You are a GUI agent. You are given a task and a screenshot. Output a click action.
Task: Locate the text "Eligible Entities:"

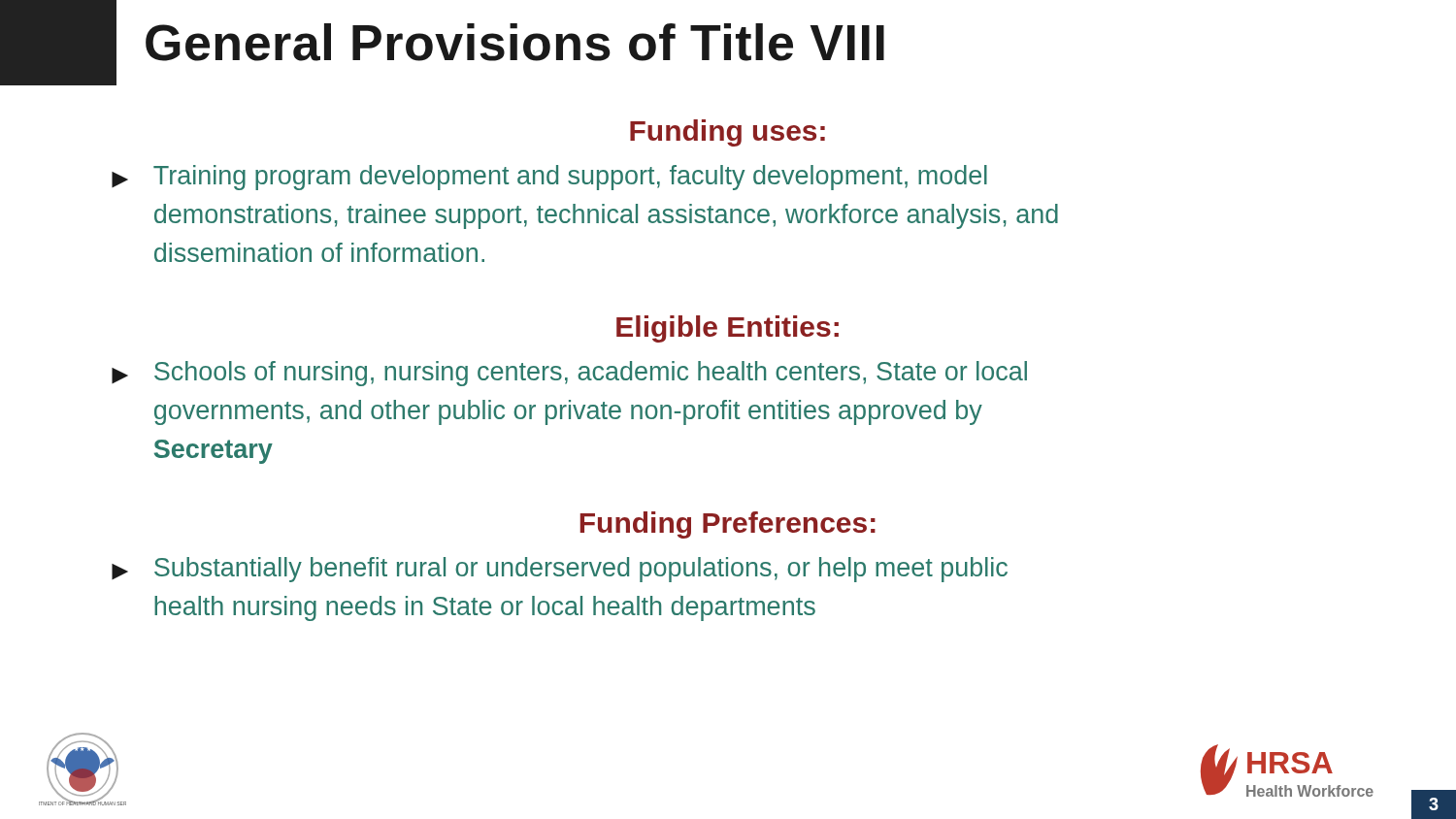tap(728, 326)
